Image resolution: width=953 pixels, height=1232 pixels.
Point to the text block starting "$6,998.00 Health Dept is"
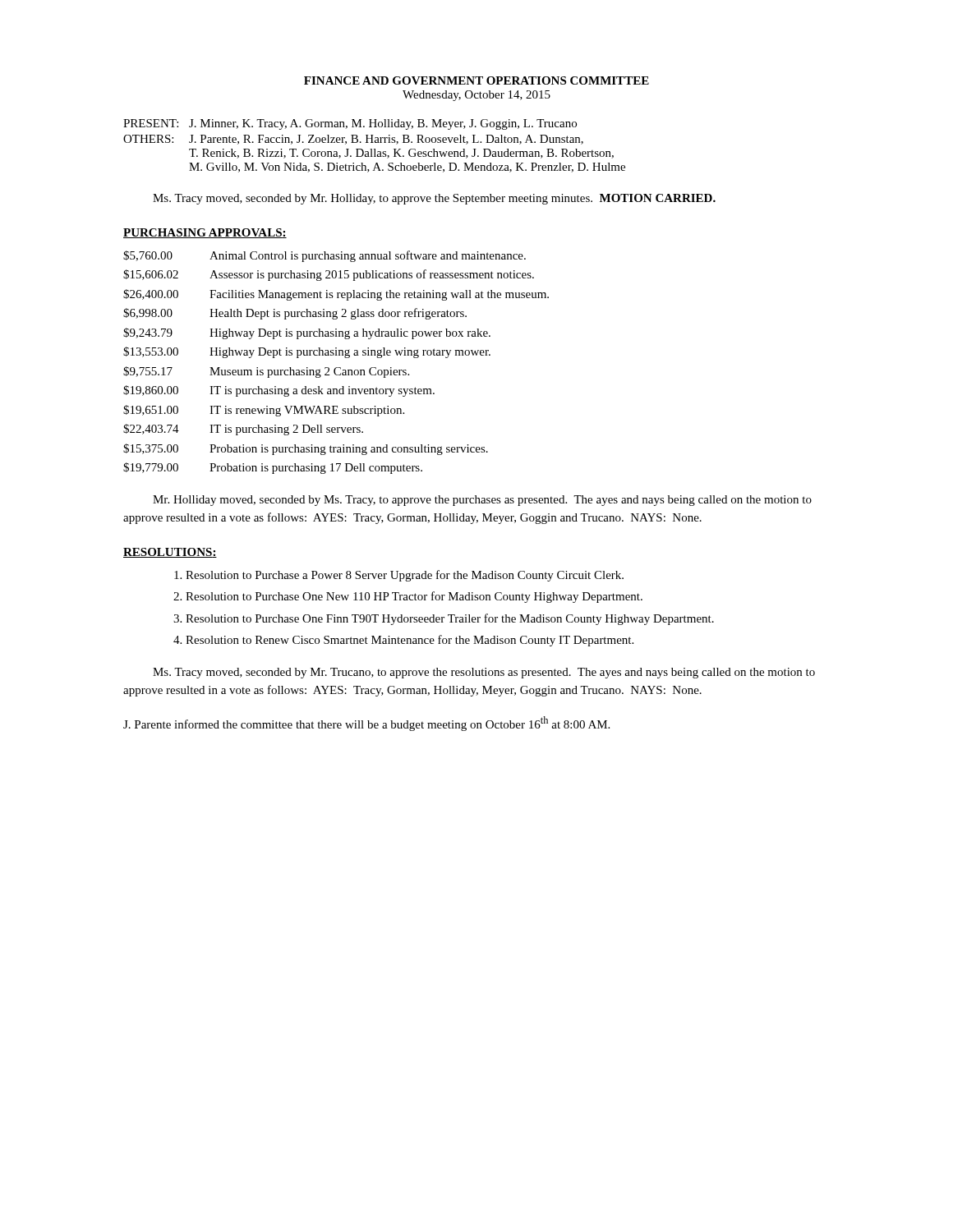(476, 313)
